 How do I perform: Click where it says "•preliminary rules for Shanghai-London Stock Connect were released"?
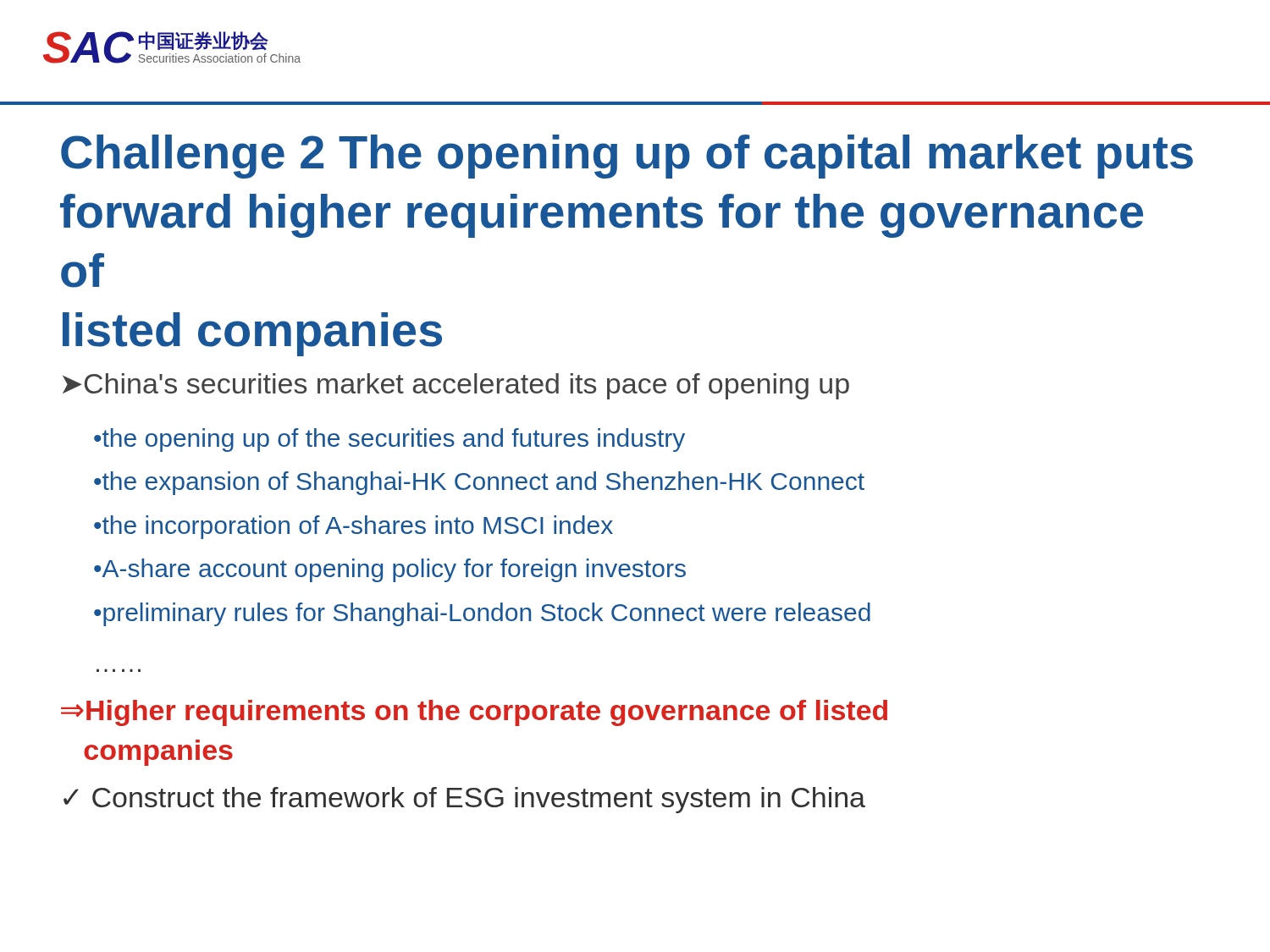point(482,612)
